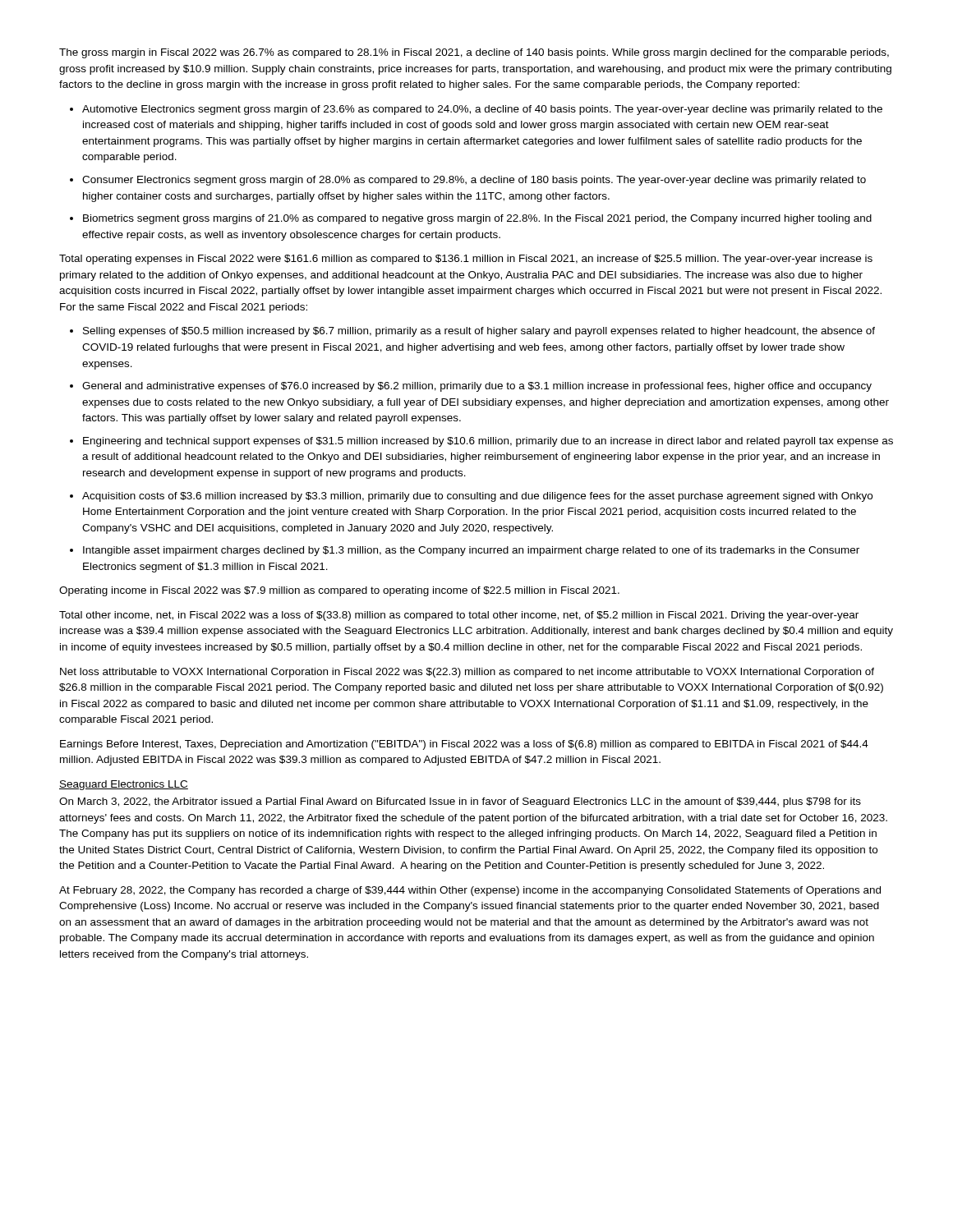Screen dimensions: 1232x953
Task: Locate the passage starting "Acquisition costs of $3.6 million increased by $3.3"
Action: pyautogui.click(x=478, y=511)
